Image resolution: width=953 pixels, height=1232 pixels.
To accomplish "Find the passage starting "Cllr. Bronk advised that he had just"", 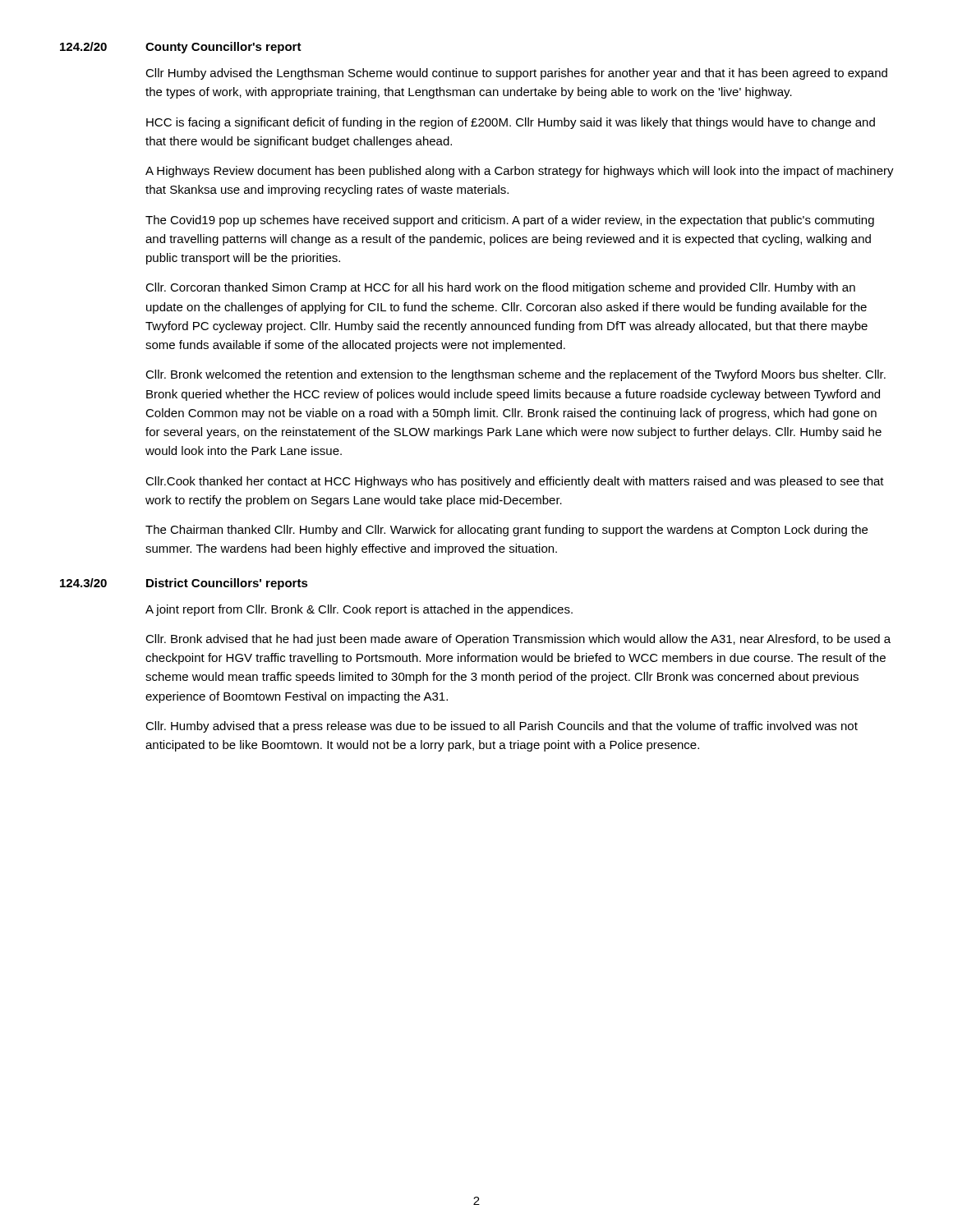I will pos(518,667).
